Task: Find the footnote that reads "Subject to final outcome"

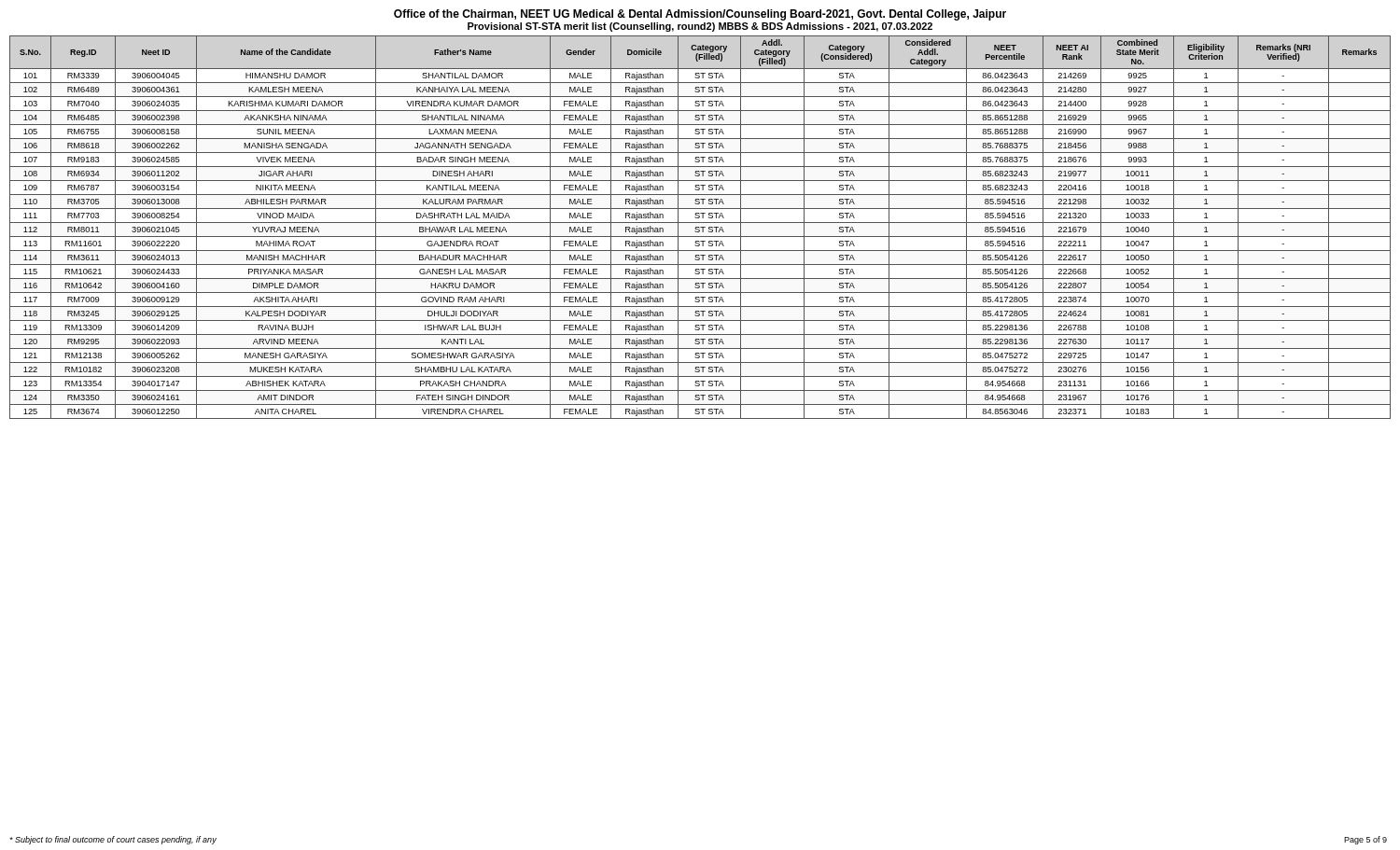Action: coord(113,840)
